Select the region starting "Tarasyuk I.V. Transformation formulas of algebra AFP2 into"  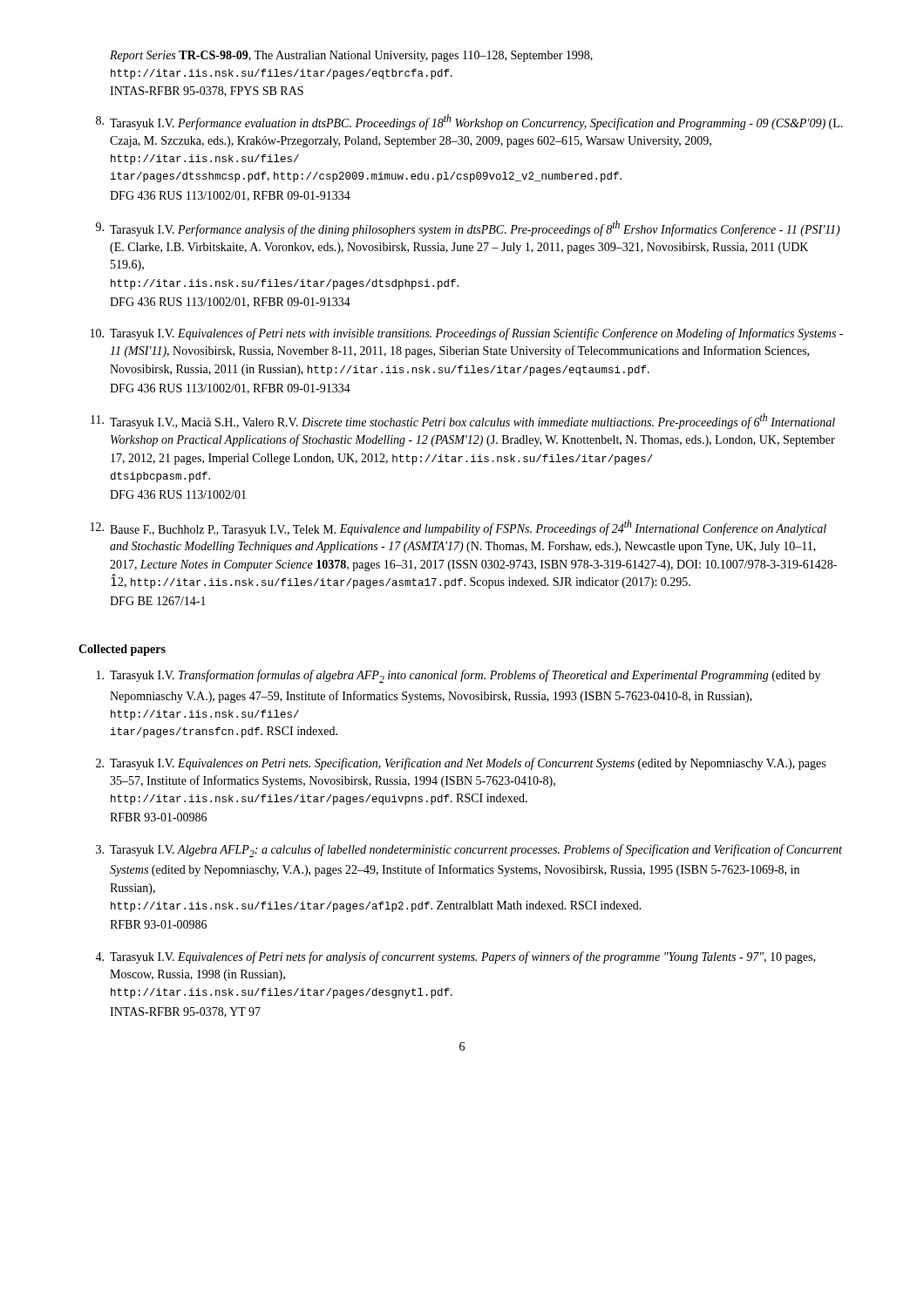[x=462, y=705]
